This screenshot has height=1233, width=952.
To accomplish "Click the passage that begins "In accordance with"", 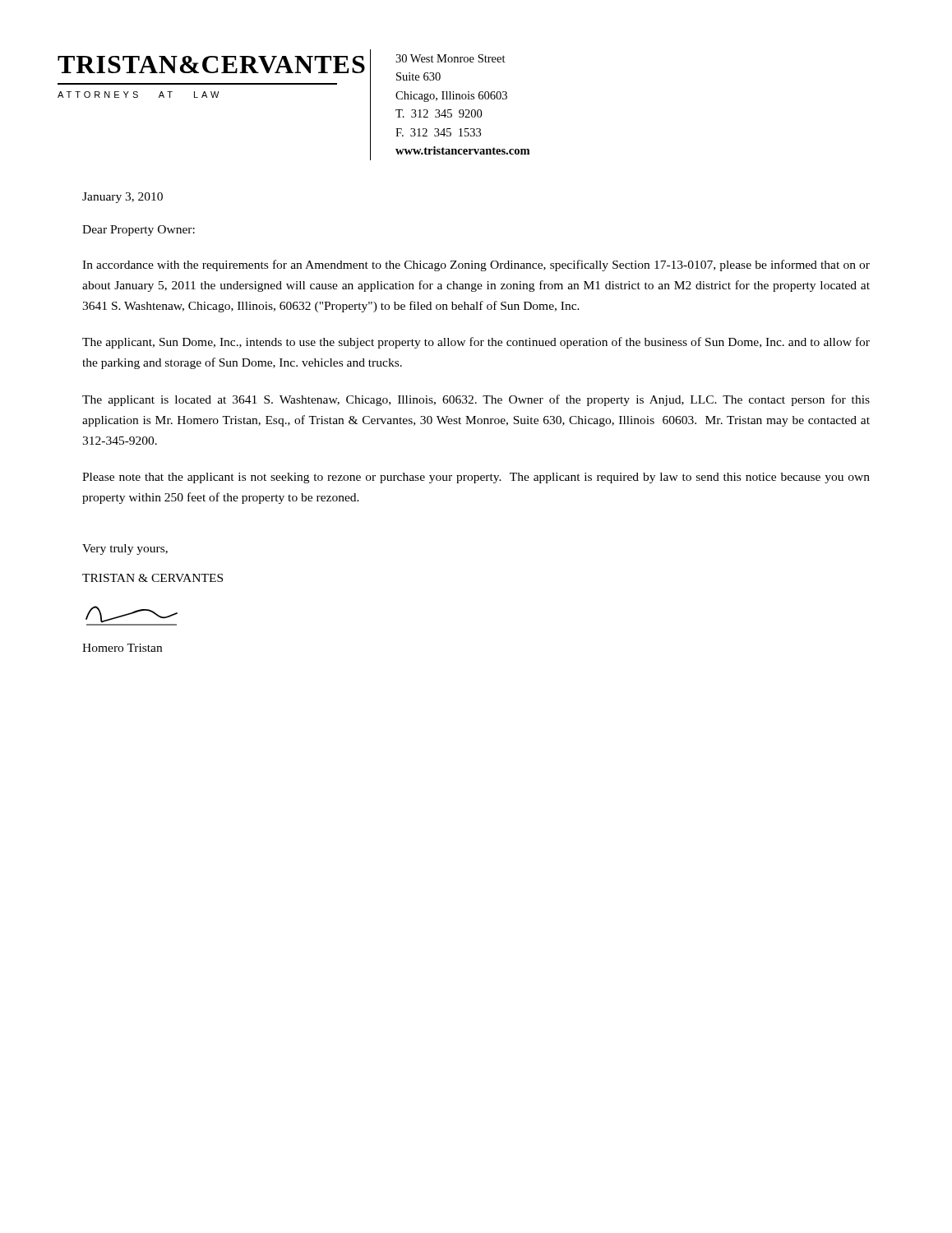I will click(x=476, y=285).
